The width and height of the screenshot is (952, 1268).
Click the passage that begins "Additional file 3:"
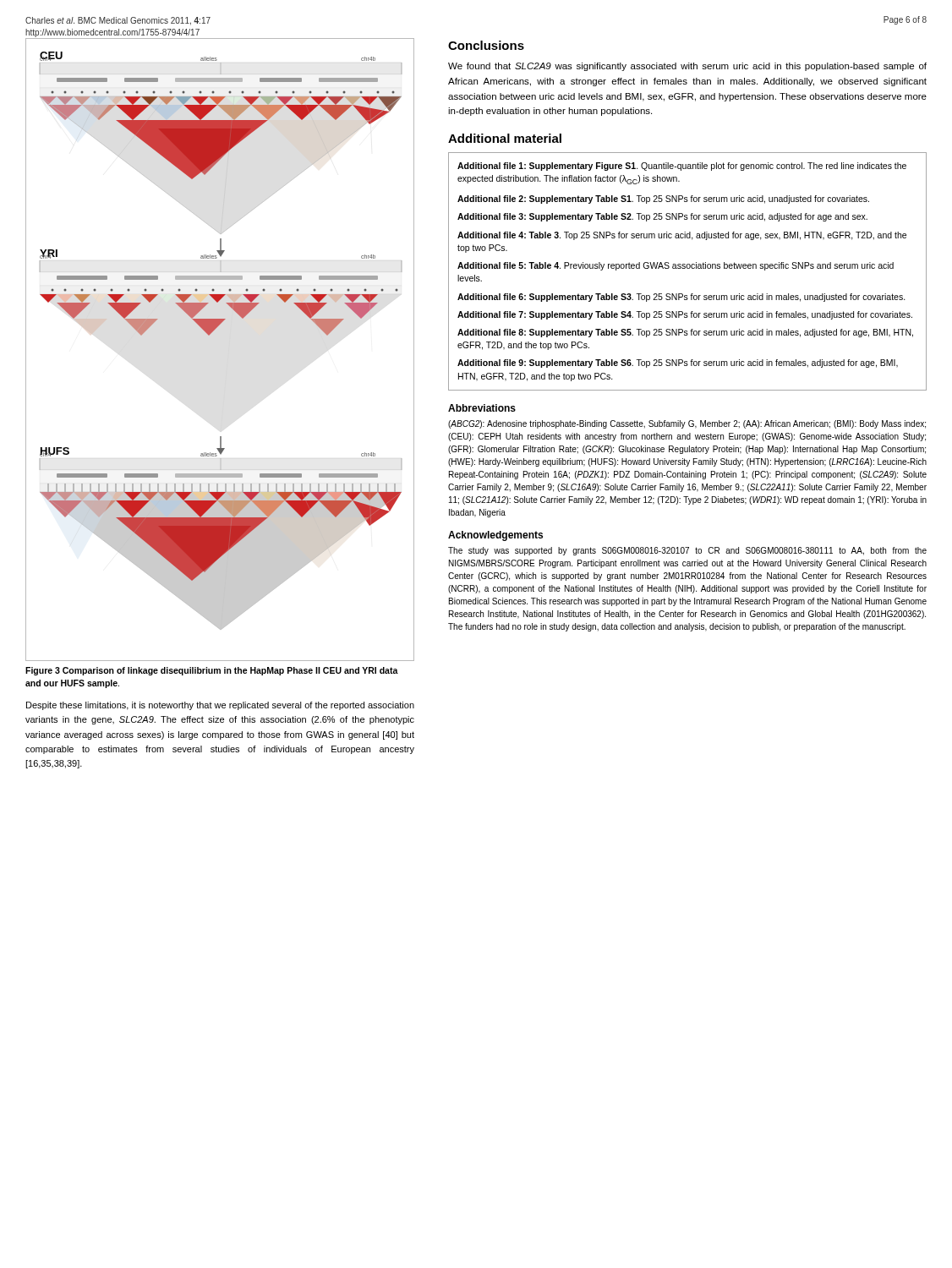pyautogui.click(x=663, y=217)
